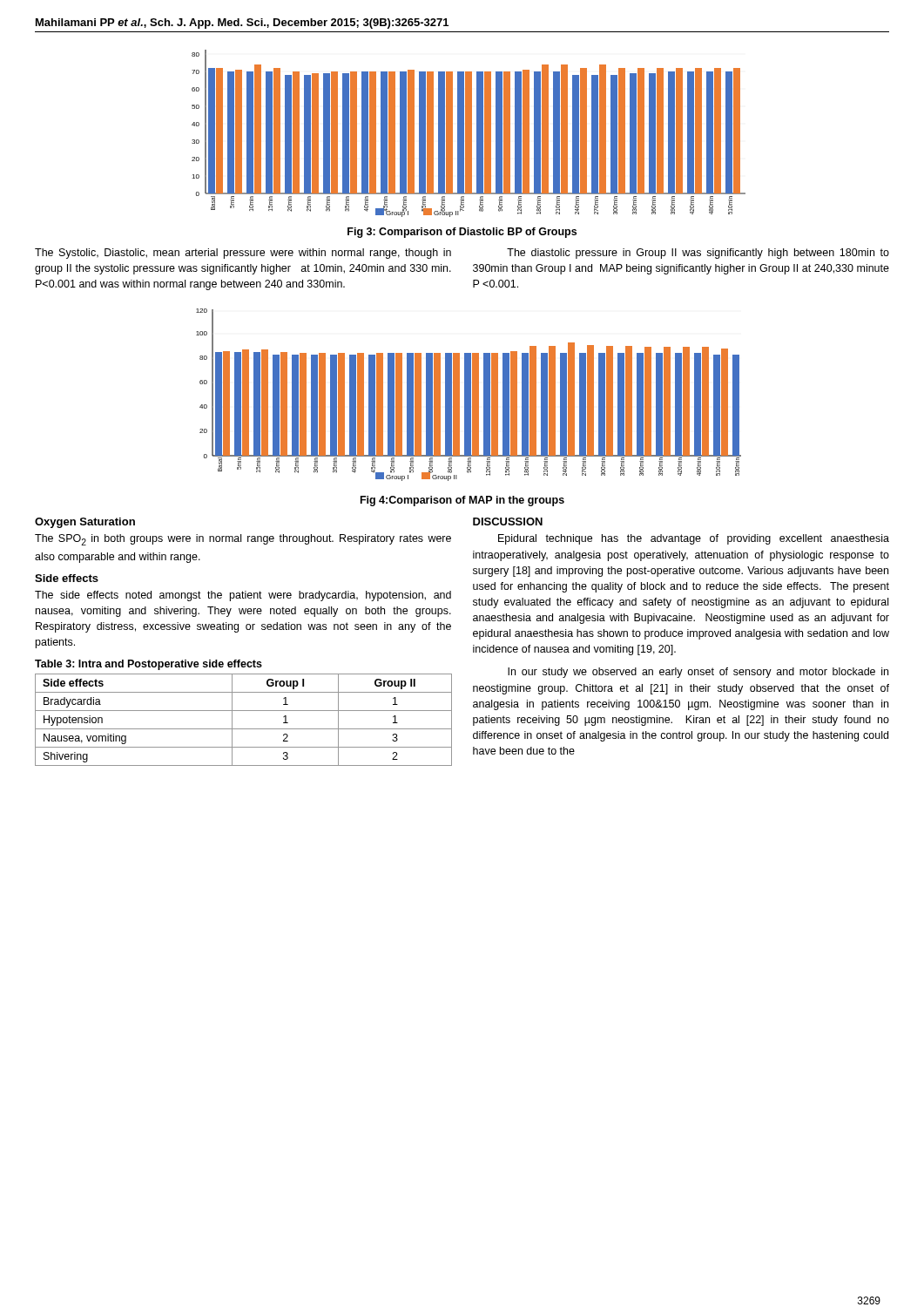Point to the text starting "The side effects"

point(243,619)
